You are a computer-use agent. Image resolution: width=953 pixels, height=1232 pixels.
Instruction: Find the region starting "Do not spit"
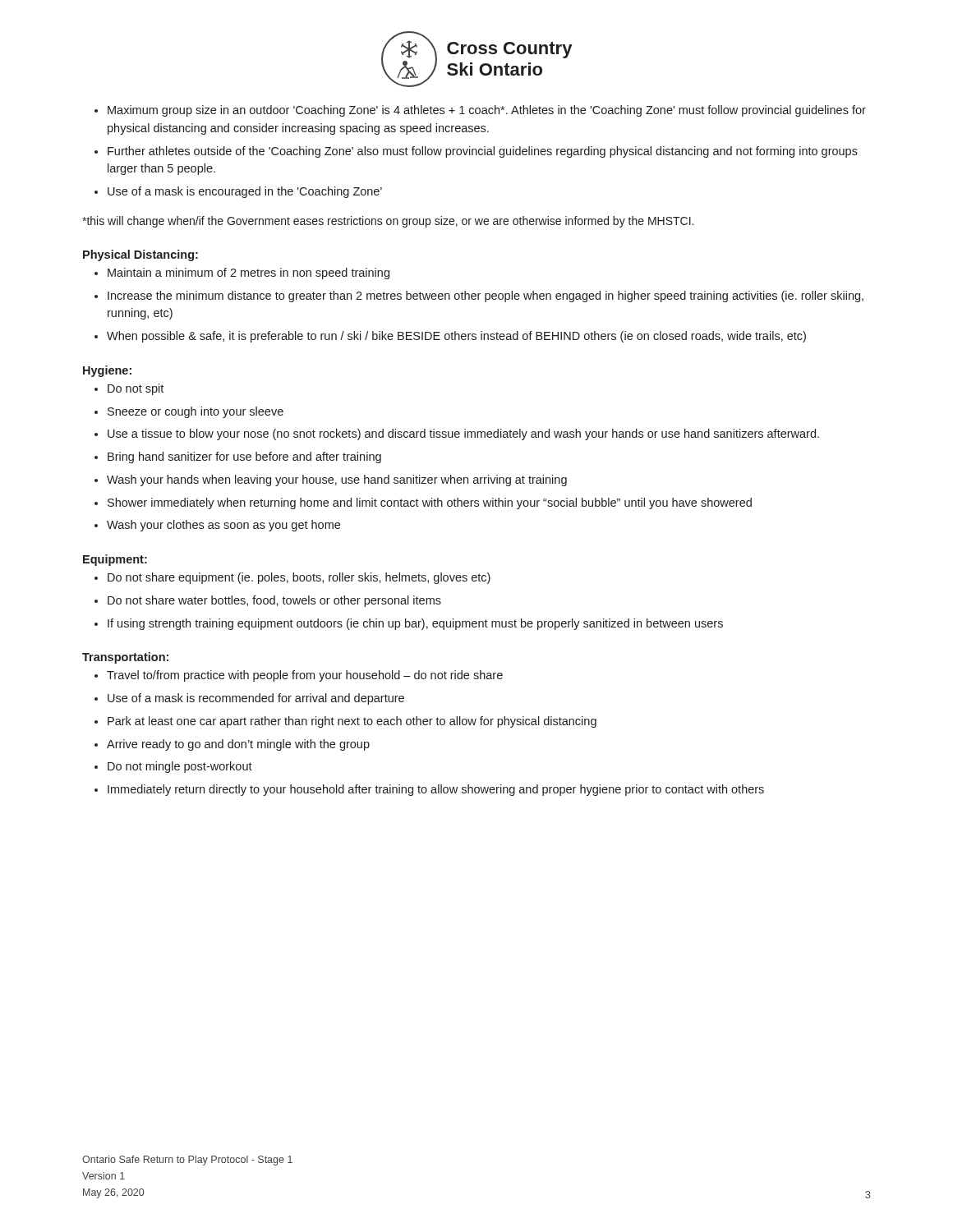click(136, 389)
